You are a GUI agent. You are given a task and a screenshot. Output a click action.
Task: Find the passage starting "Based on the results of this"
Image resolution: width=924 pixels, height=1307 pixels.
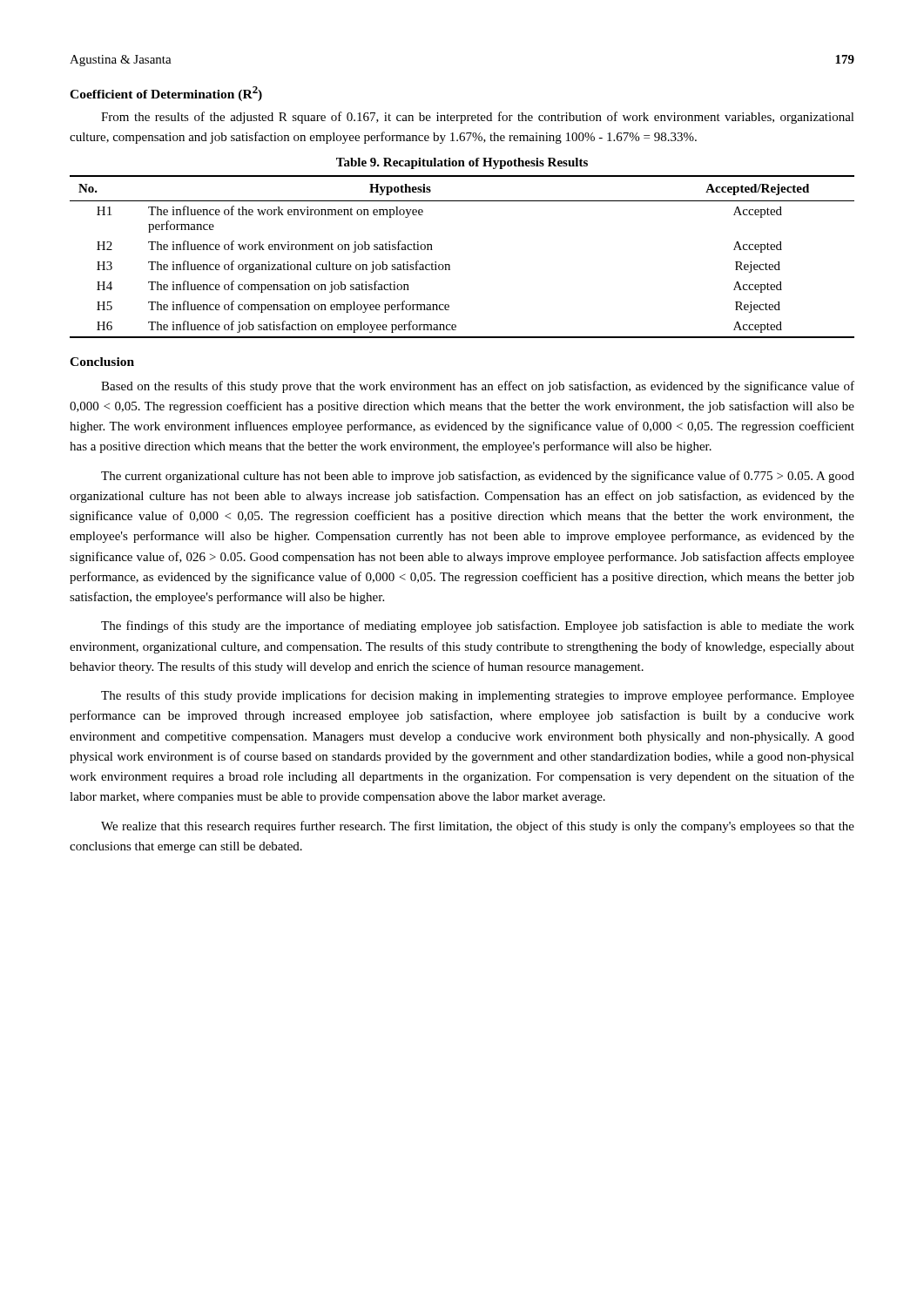(462, 417)
